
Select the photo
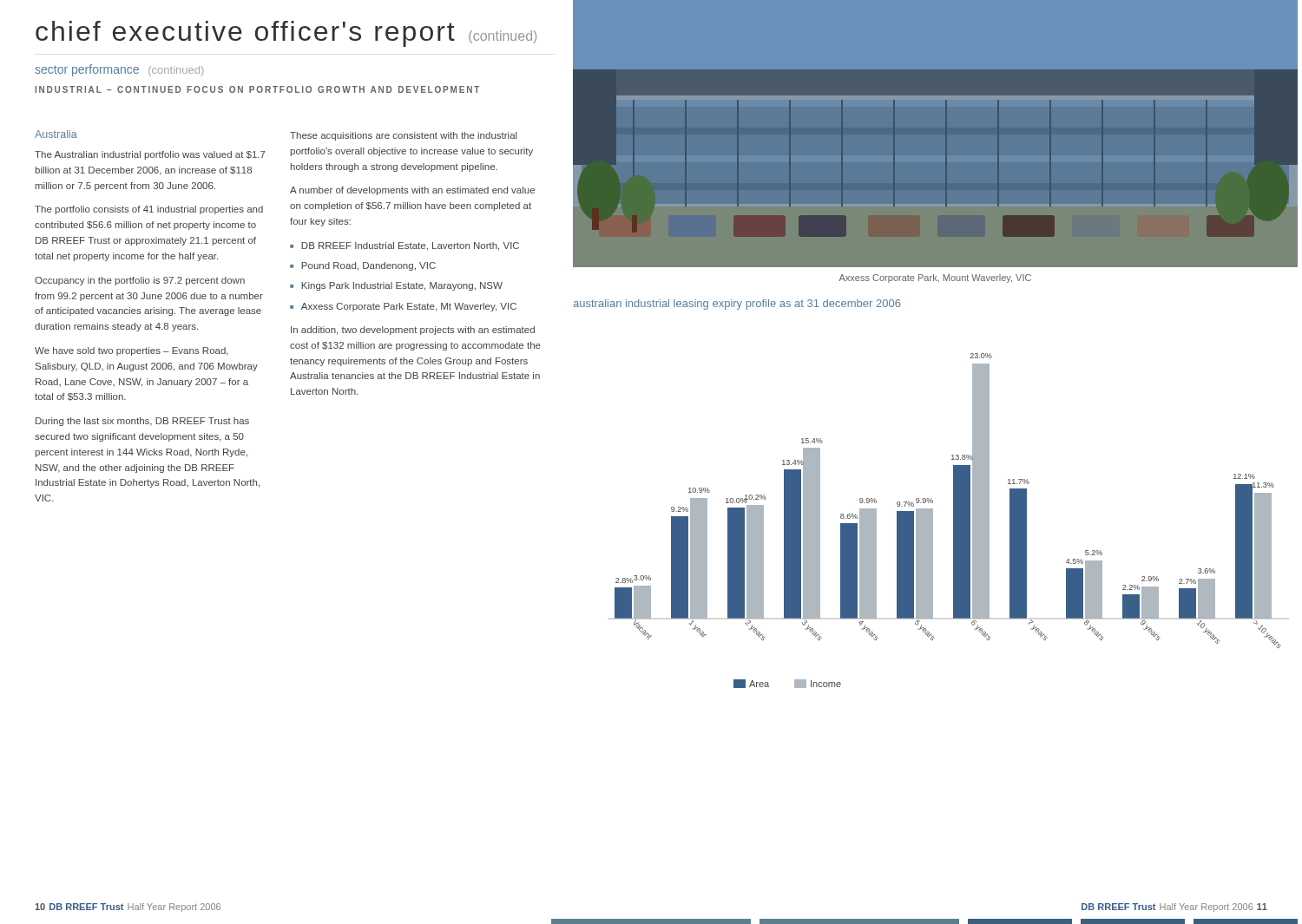click(x=935, y=134)
